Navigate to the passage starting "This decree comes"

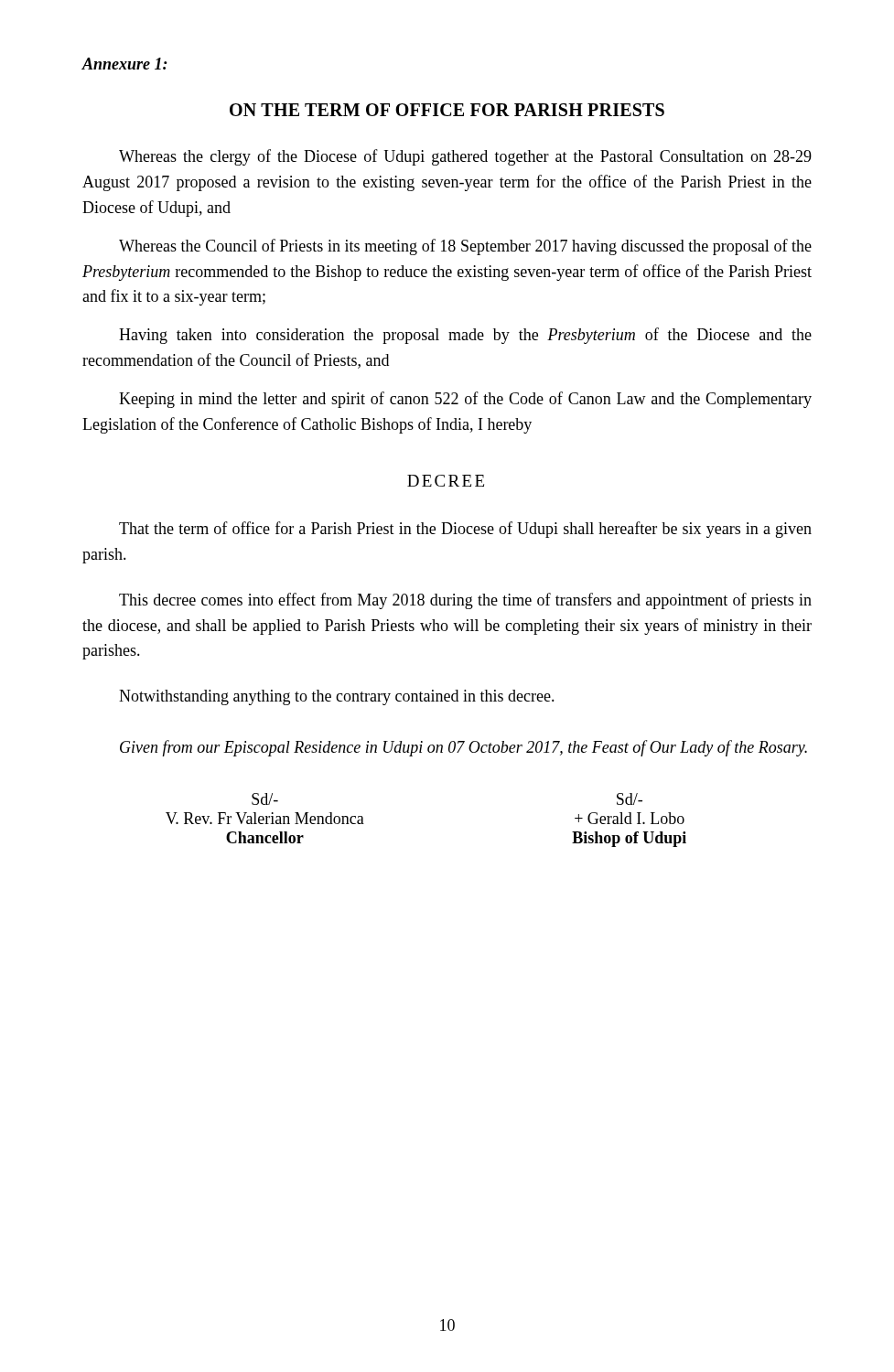tap(447, 625)
